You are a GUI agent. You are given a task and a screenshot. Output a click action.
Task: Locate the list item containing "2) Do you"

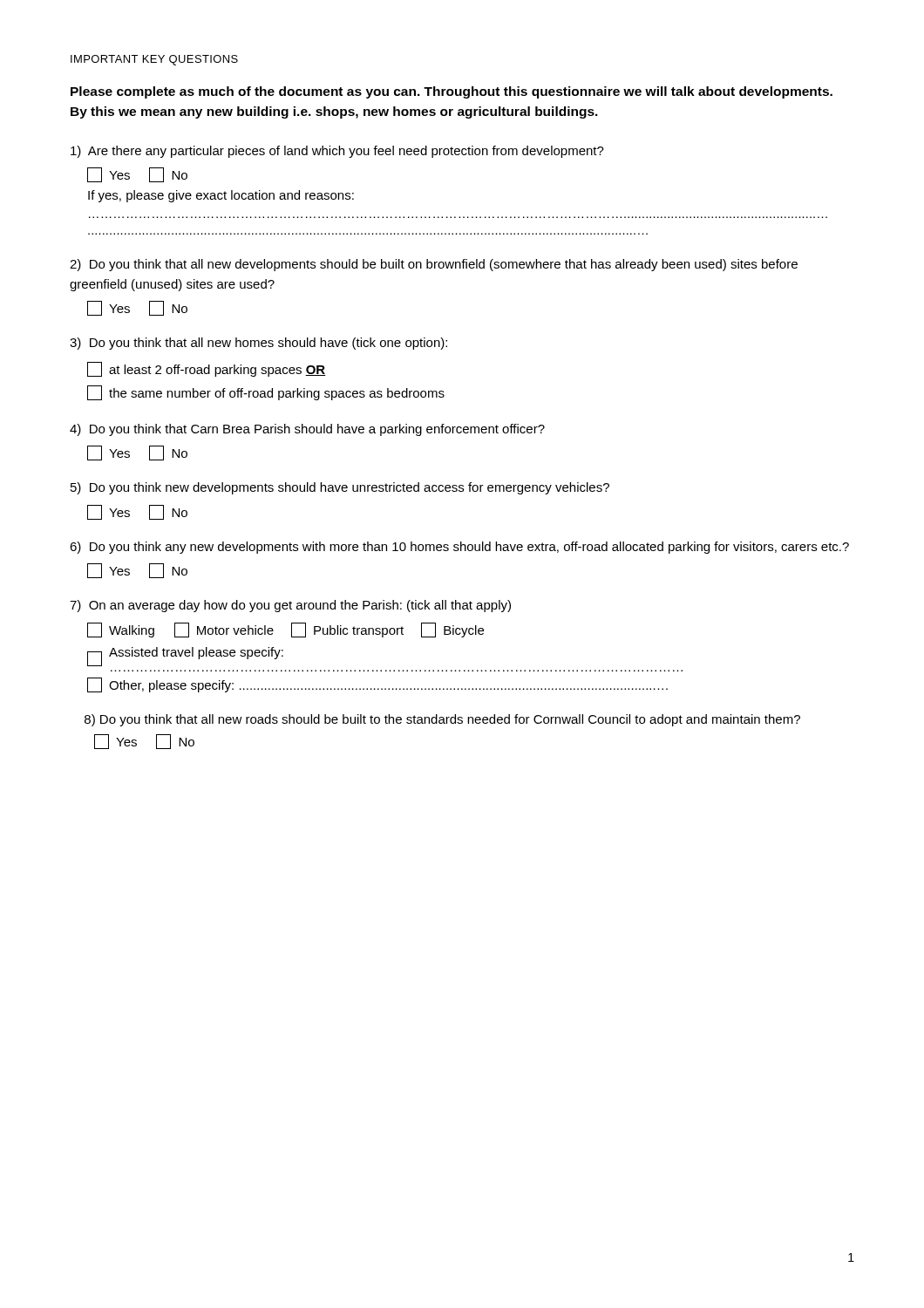(434, 265)
